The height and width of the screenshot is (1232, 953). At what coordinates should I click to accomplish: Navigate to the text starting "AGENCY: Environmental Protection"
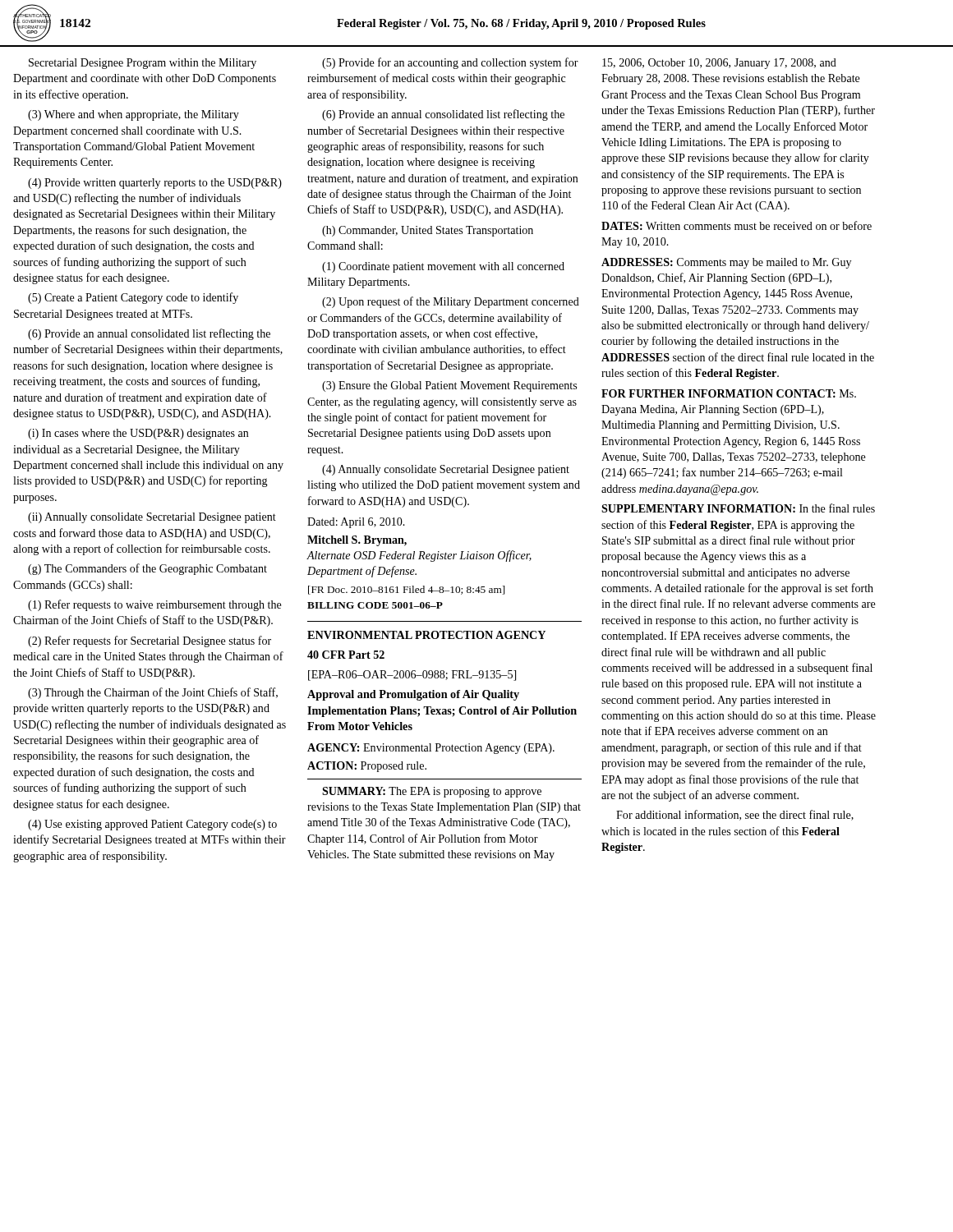click(x=444, y=757)
